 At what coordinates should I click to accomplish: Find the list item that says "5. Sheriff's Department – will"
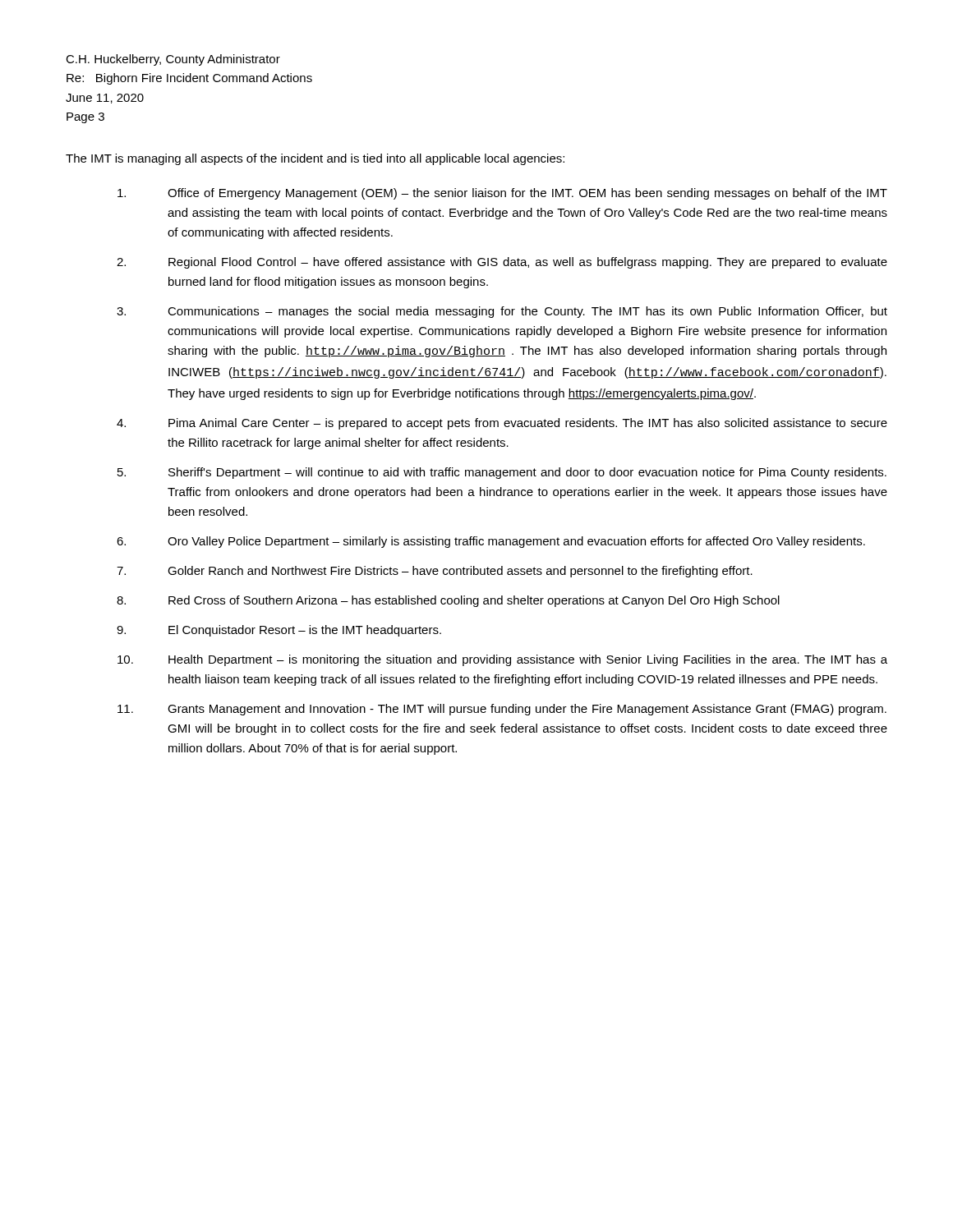476,492
